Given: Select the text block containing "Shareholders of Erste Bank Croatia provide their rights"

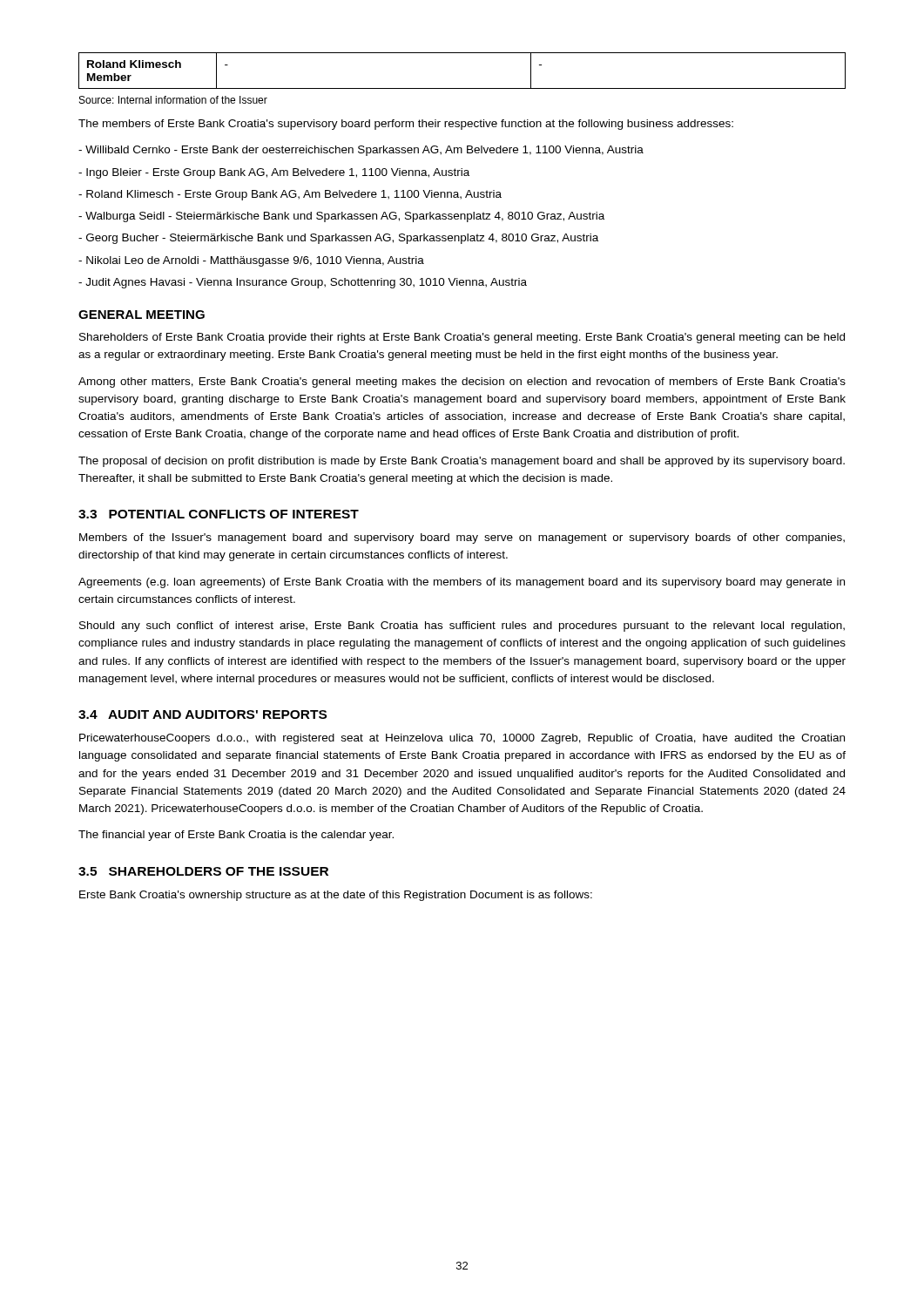Looking at the screenshot, I should pos(462,346).
